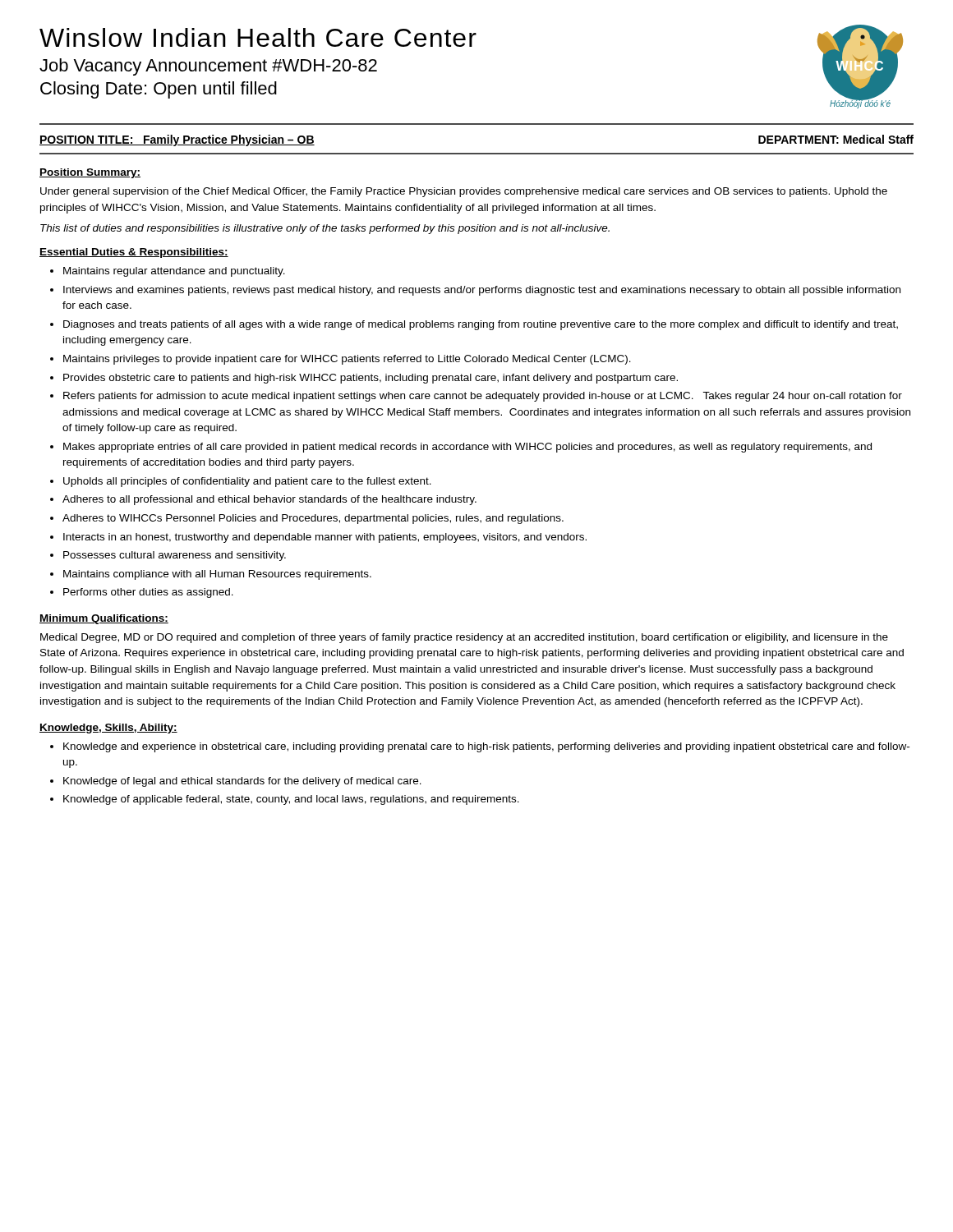Select the text block that says "Under general supervision of the Chief Medical"

463,199
